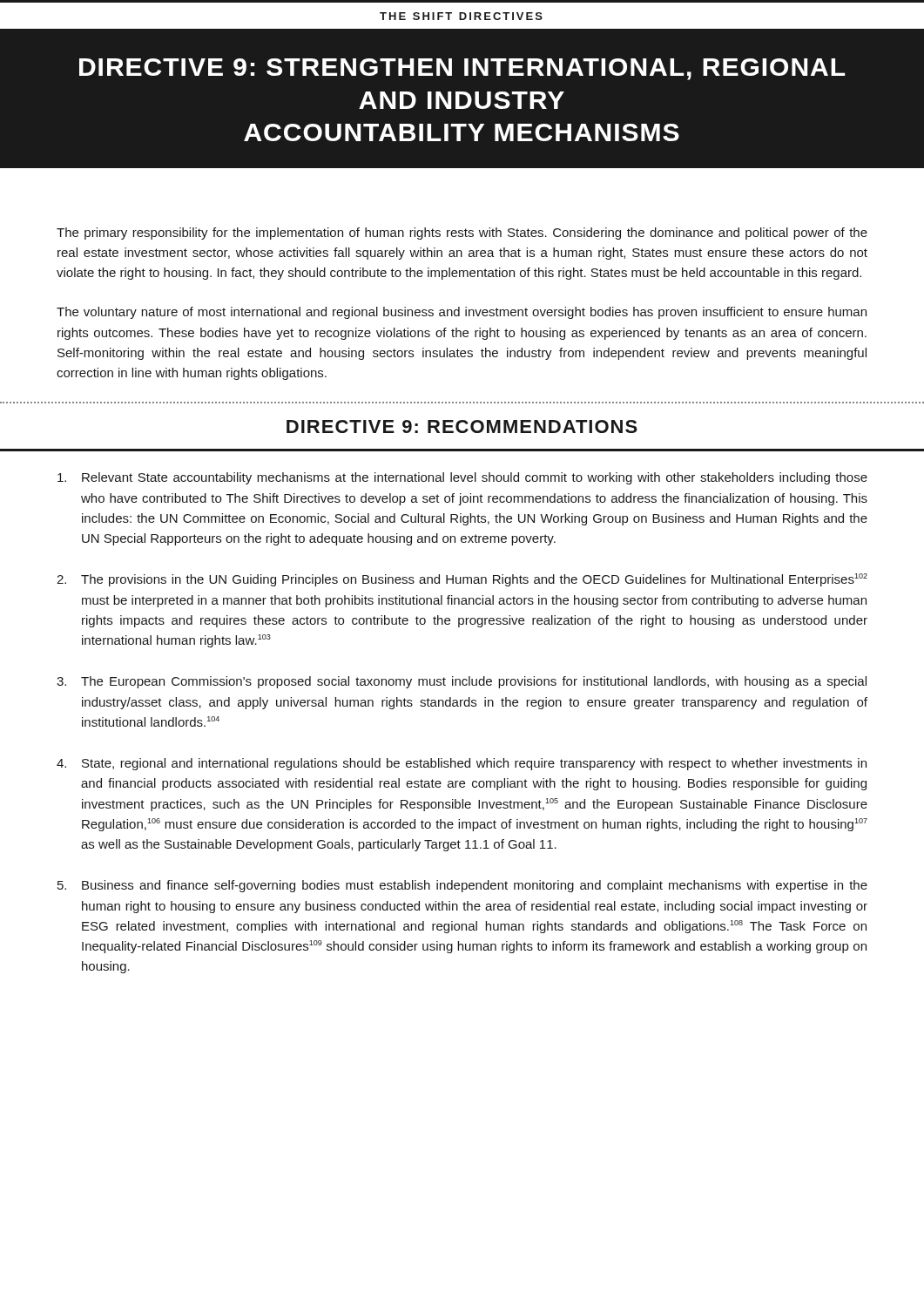Find the list item that says "3. The European"

click(x=462, y=700)
